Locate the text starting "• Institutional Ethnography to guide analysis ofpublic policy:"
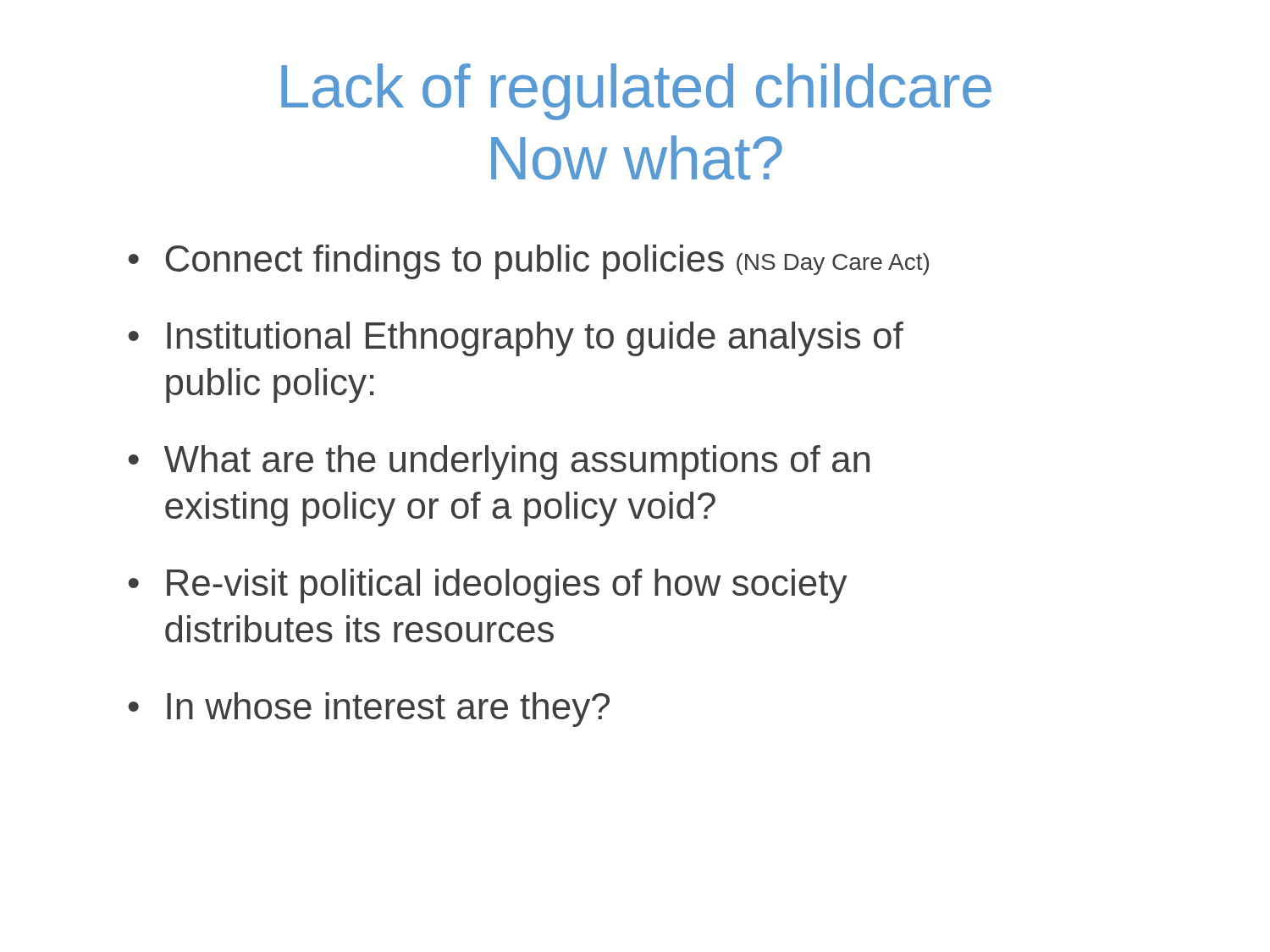 [660, 359]
